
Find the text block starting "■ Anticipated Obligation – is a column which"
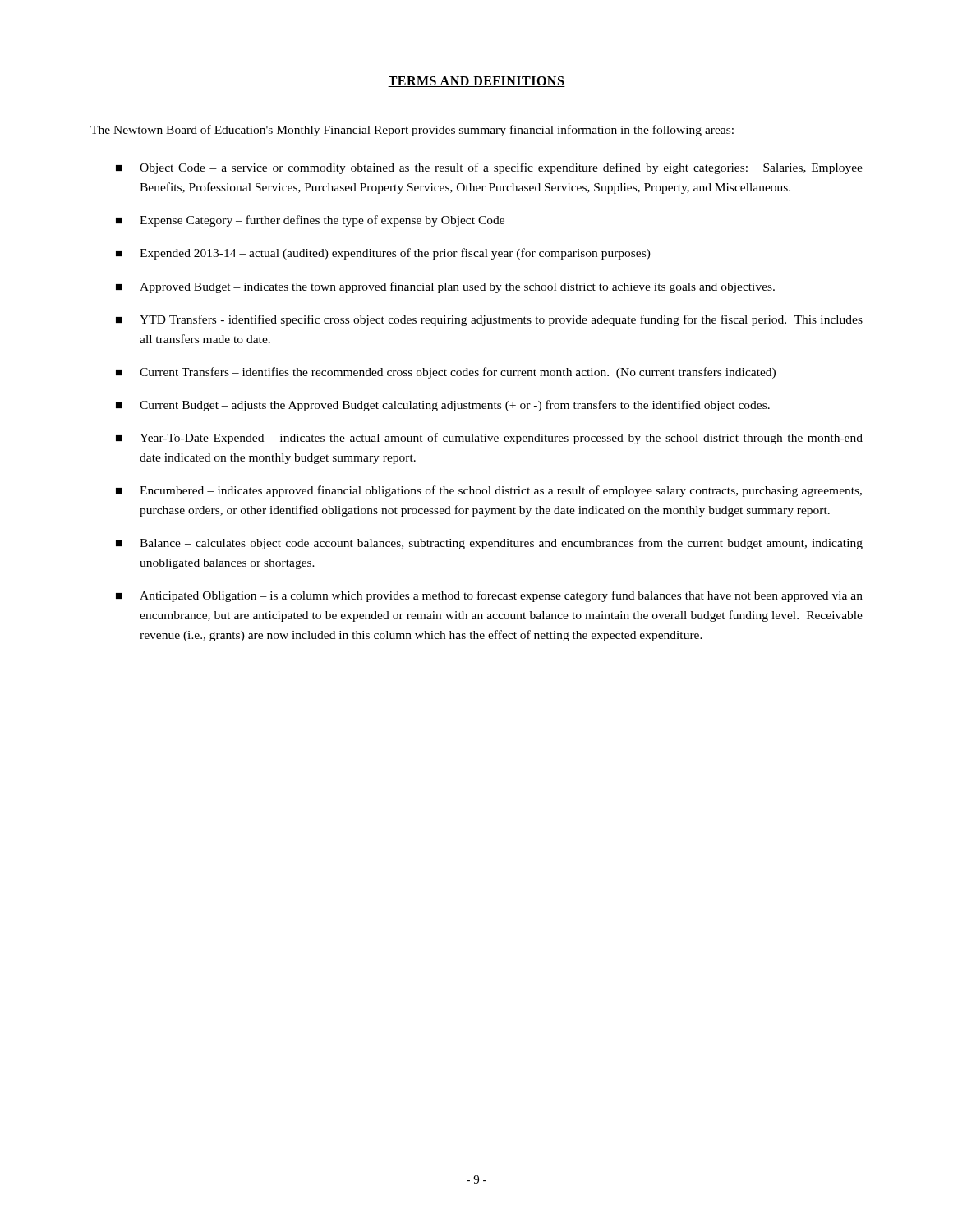tap(489, 616)
